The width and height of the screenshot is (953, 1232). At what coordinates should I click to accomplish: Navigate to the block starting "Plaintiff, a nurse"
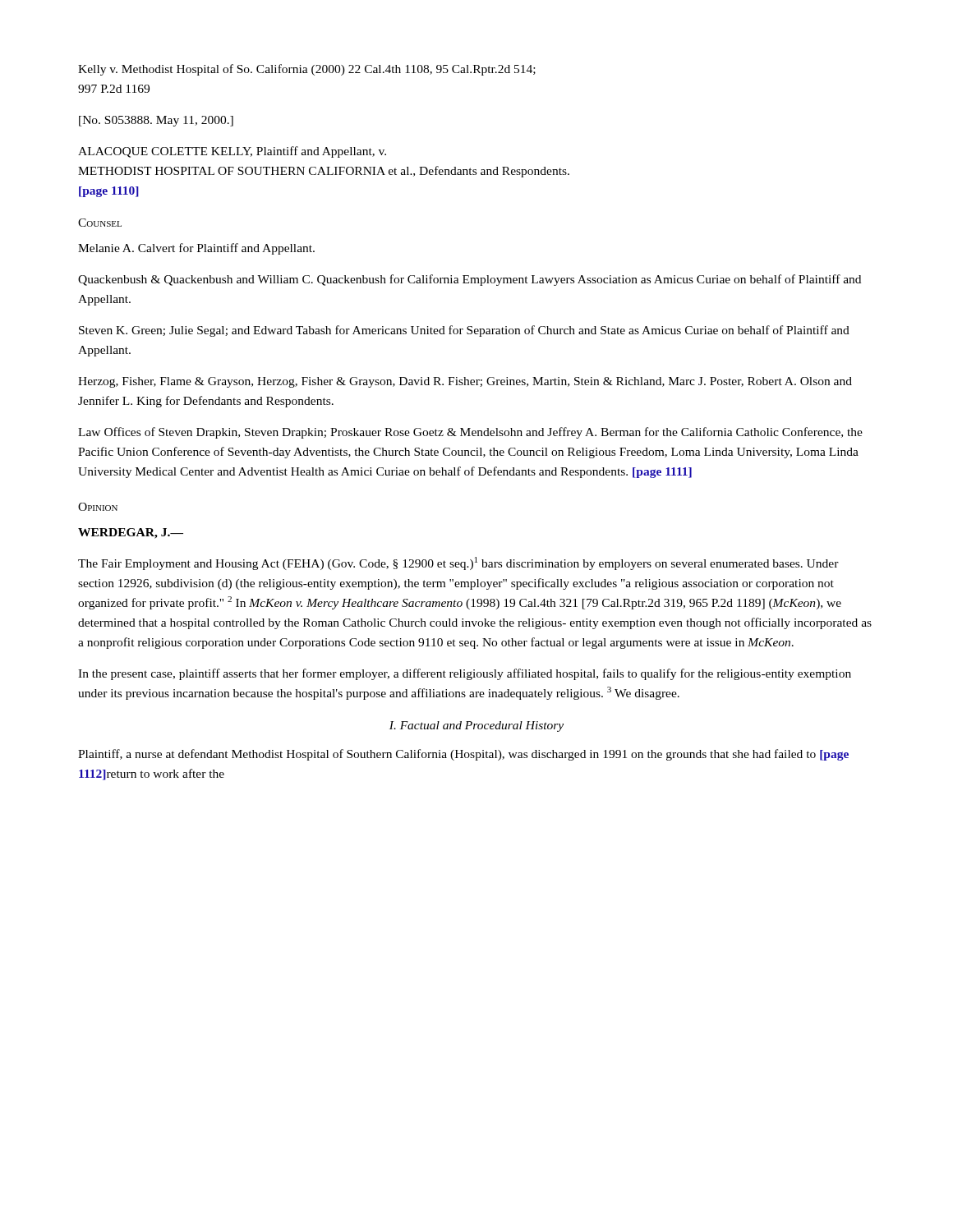tap(463, 764)
